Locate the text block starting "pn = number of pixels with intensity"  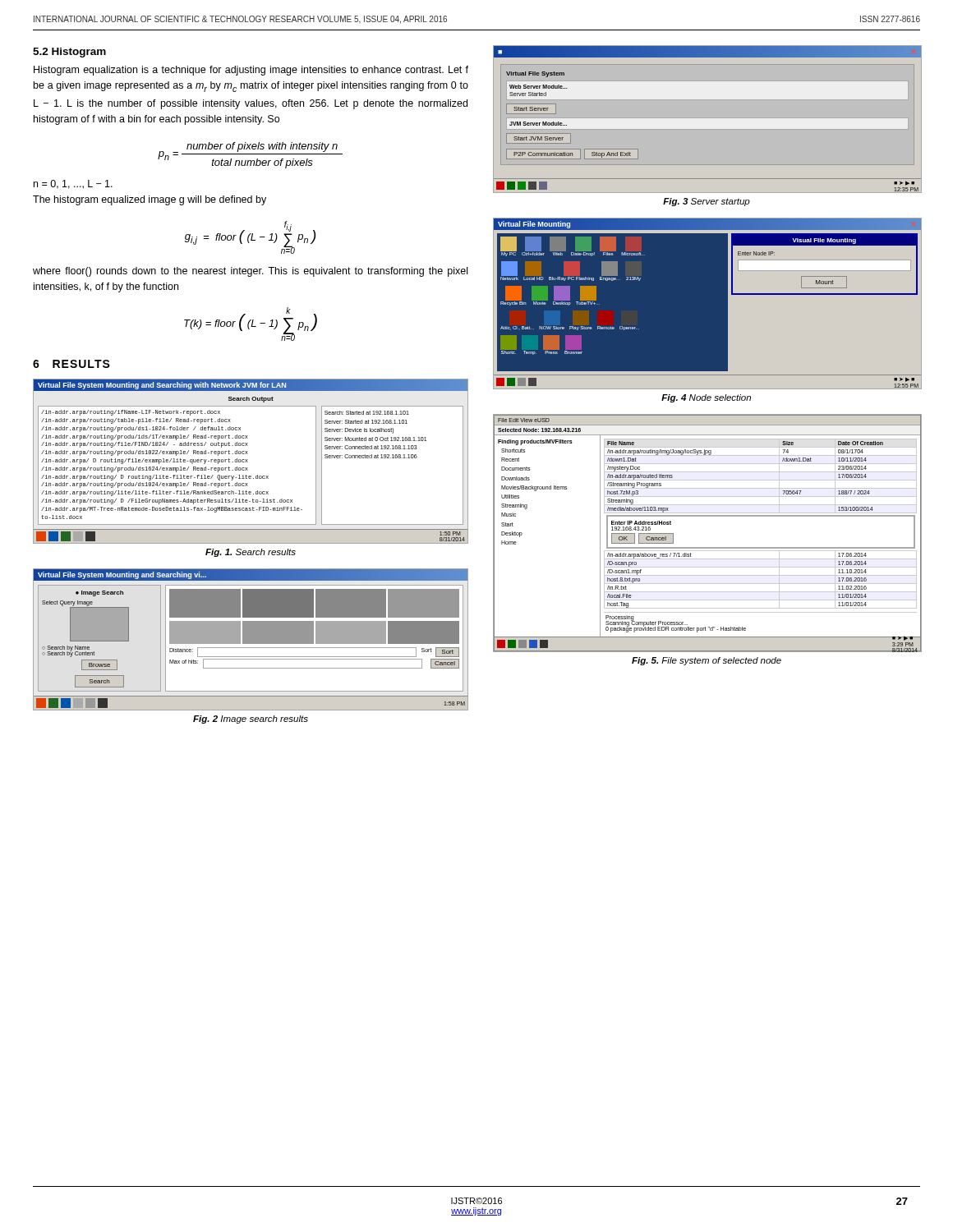click(x=251, y=154)
